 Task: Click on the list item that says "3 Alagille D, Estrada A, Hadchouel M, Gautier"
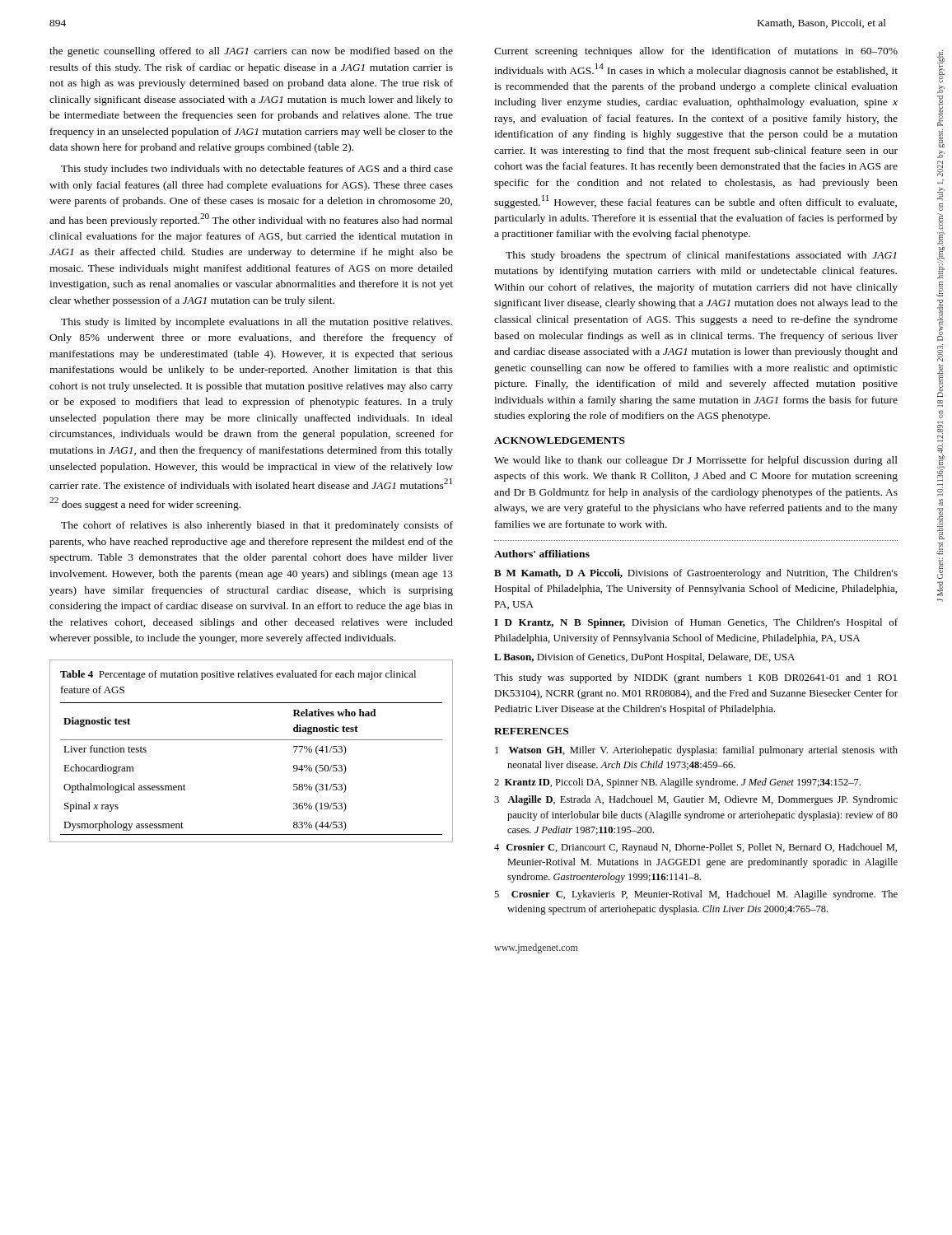point(696,815)
